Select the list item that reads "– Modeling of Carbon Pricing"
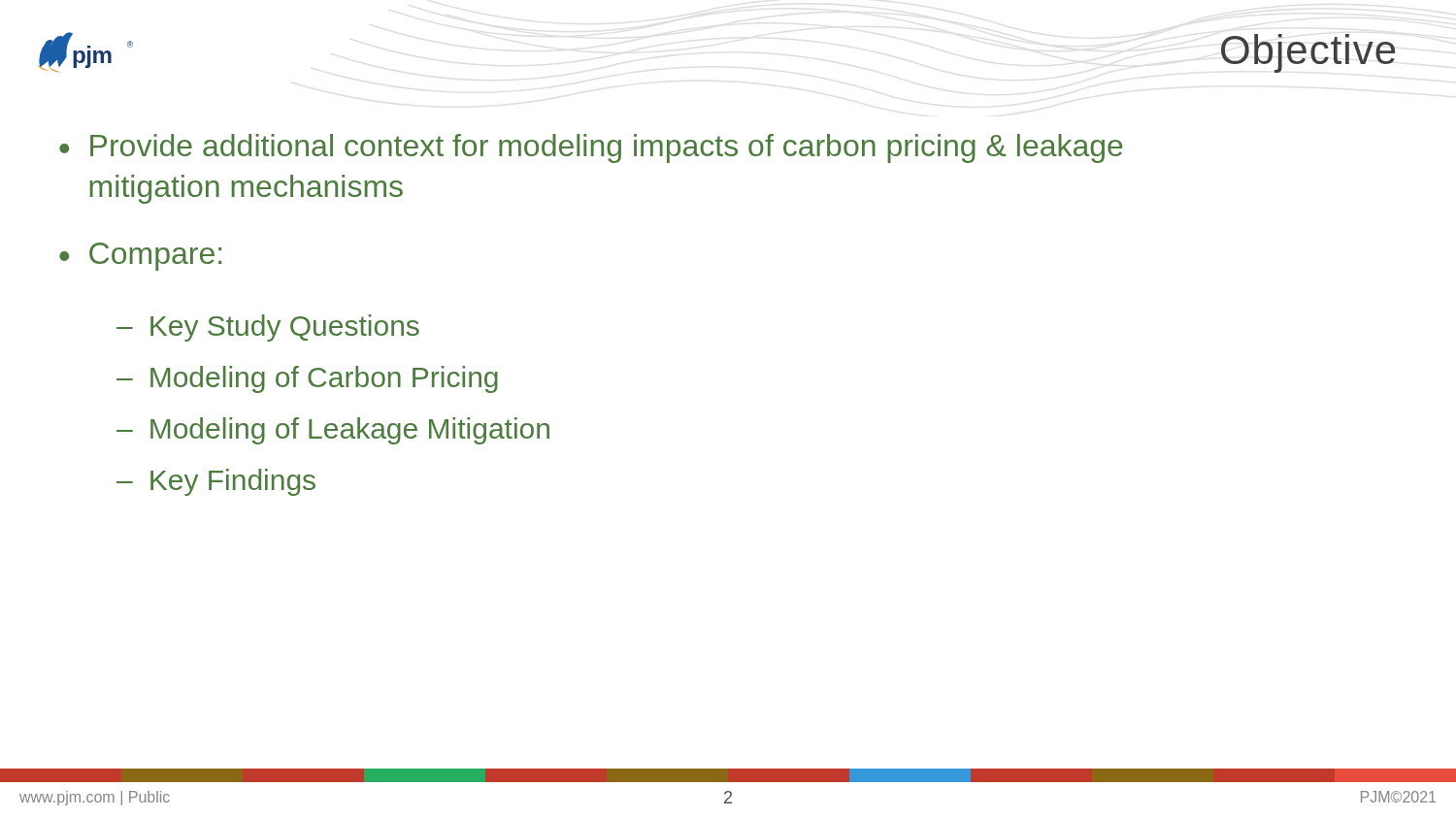Image resolution: width=1456 pixels, height=819 pixels. [308, 377]
